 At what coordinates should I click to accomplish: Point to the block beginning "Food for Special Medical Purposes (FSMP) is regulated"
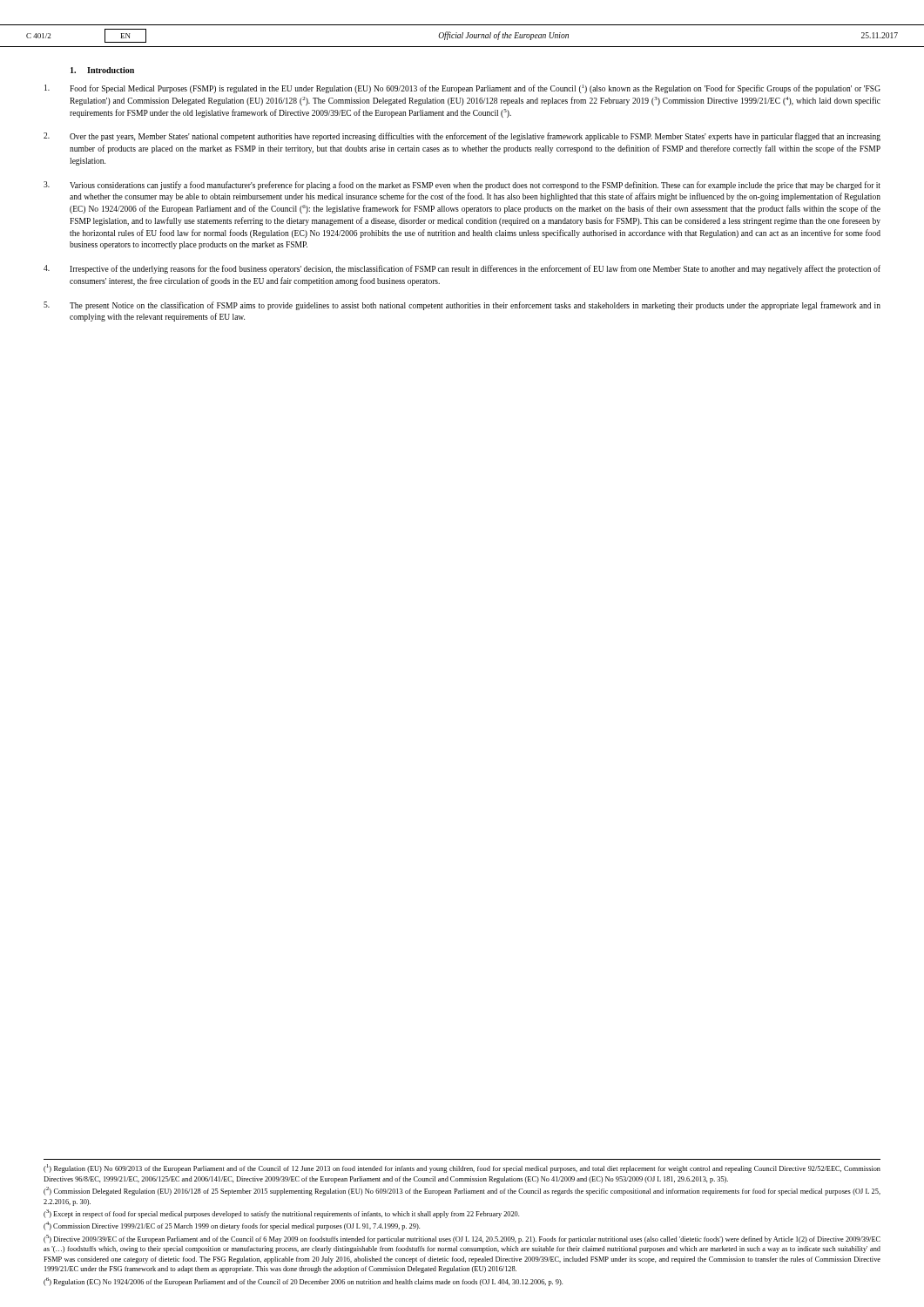click(462, 102)
